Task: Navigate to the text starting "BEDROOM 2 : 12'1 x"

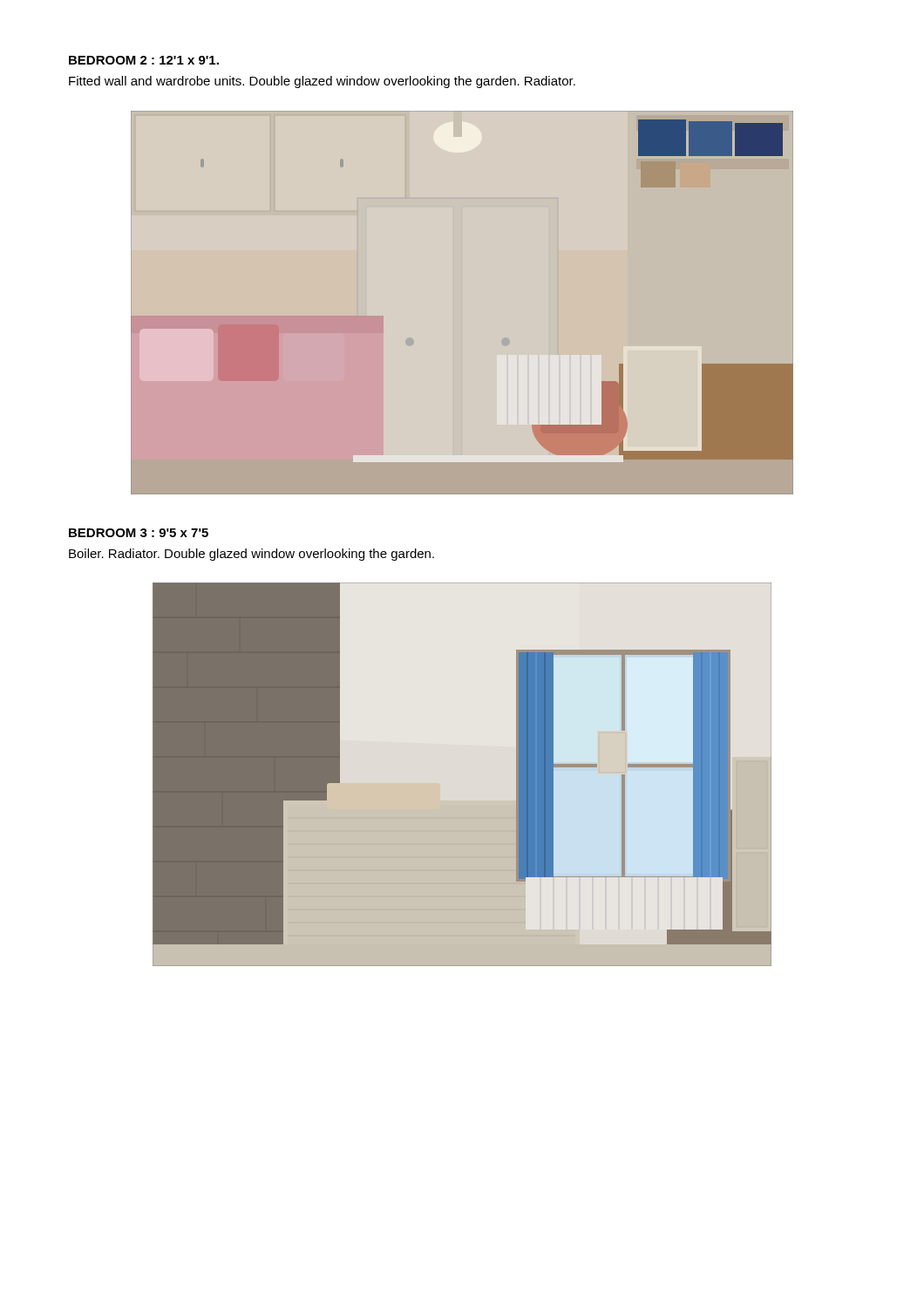Action: (144, 60)
